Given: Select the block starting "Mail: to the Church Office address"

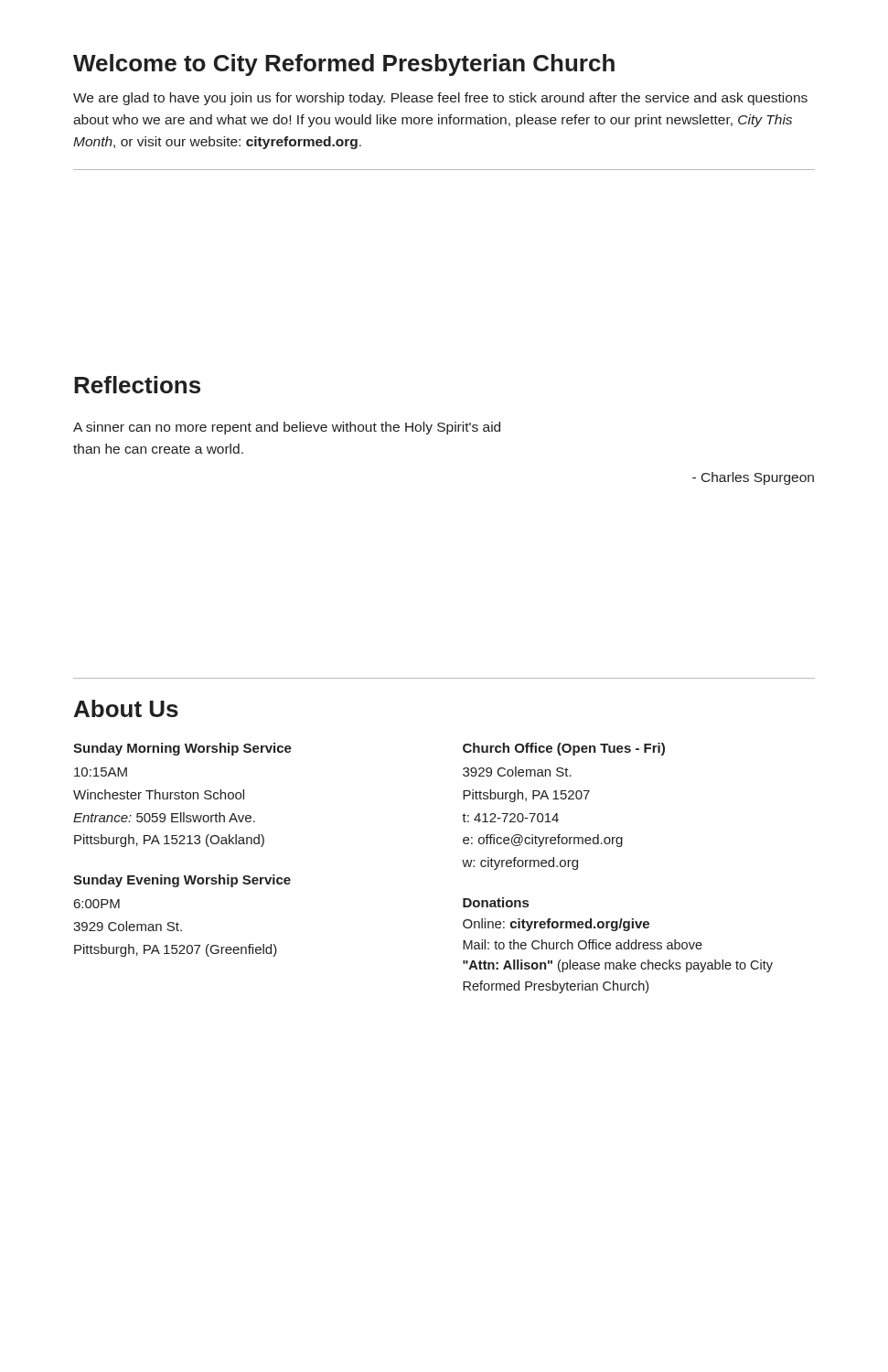Looking at the screenshot, I should click(639, 965).
